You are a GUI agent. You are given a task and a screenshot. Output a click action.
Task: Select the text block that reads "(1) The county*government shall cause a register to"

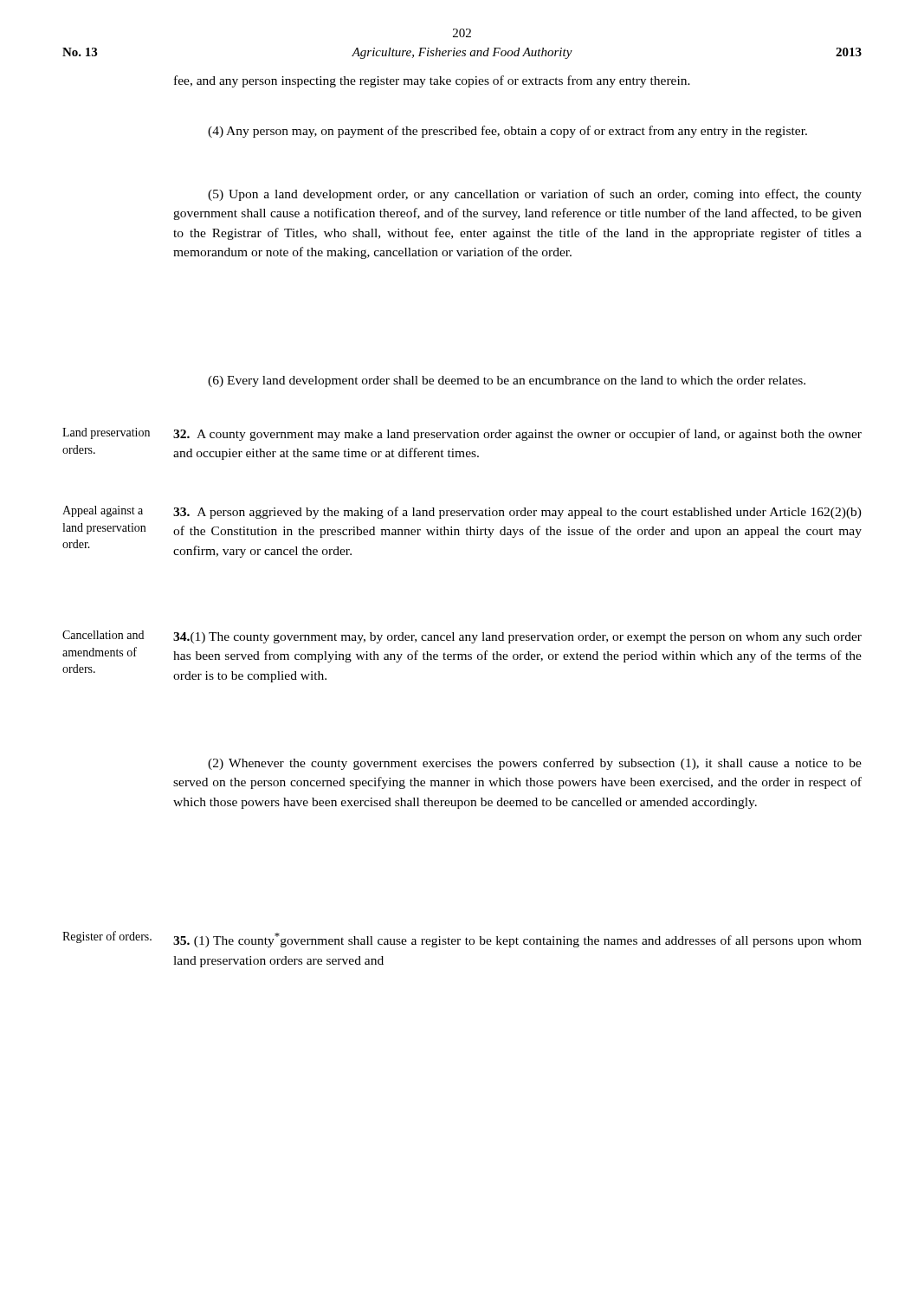517,948
